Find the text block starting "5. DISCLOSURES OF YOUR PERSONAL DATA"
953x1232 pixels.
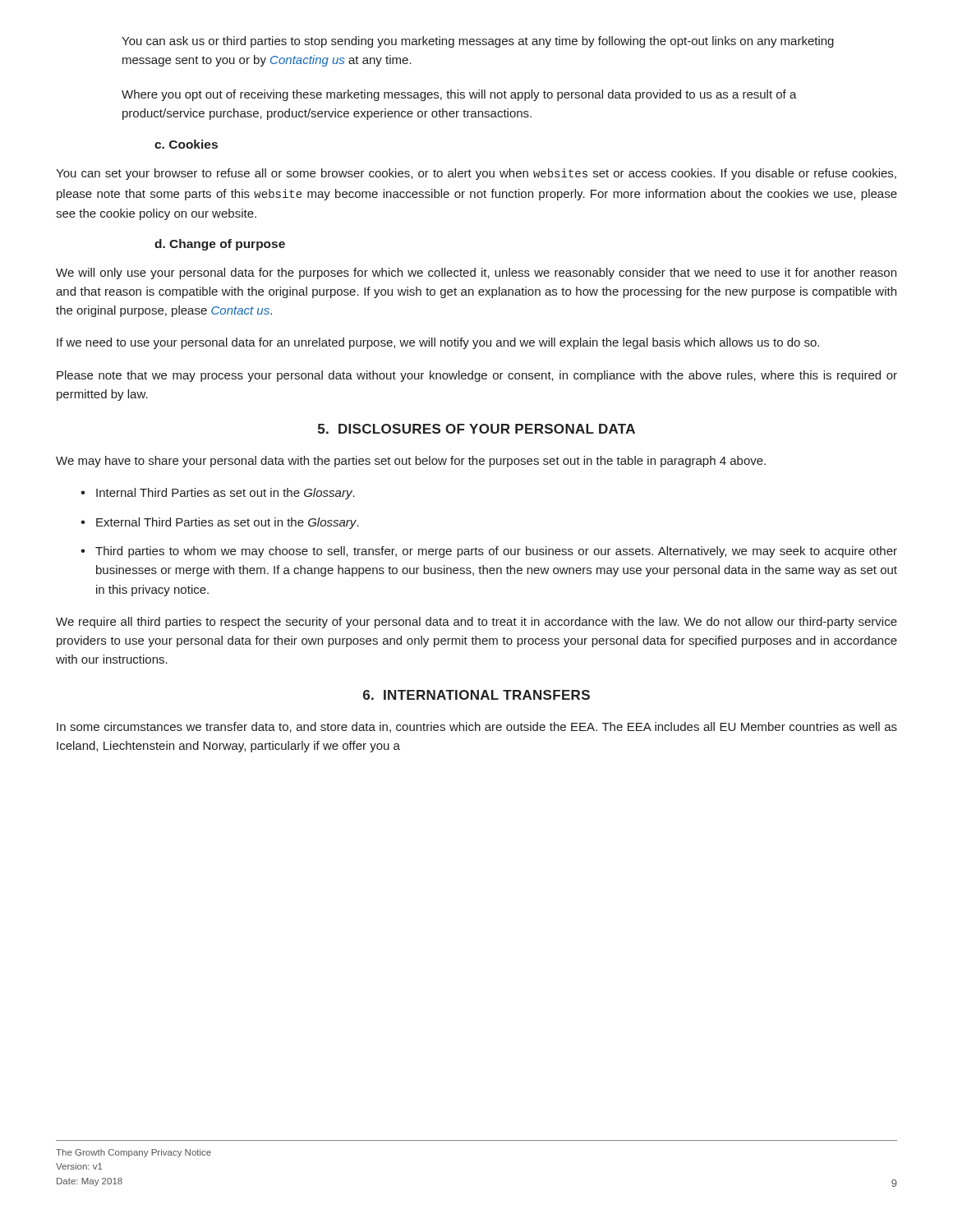(476, 429)
